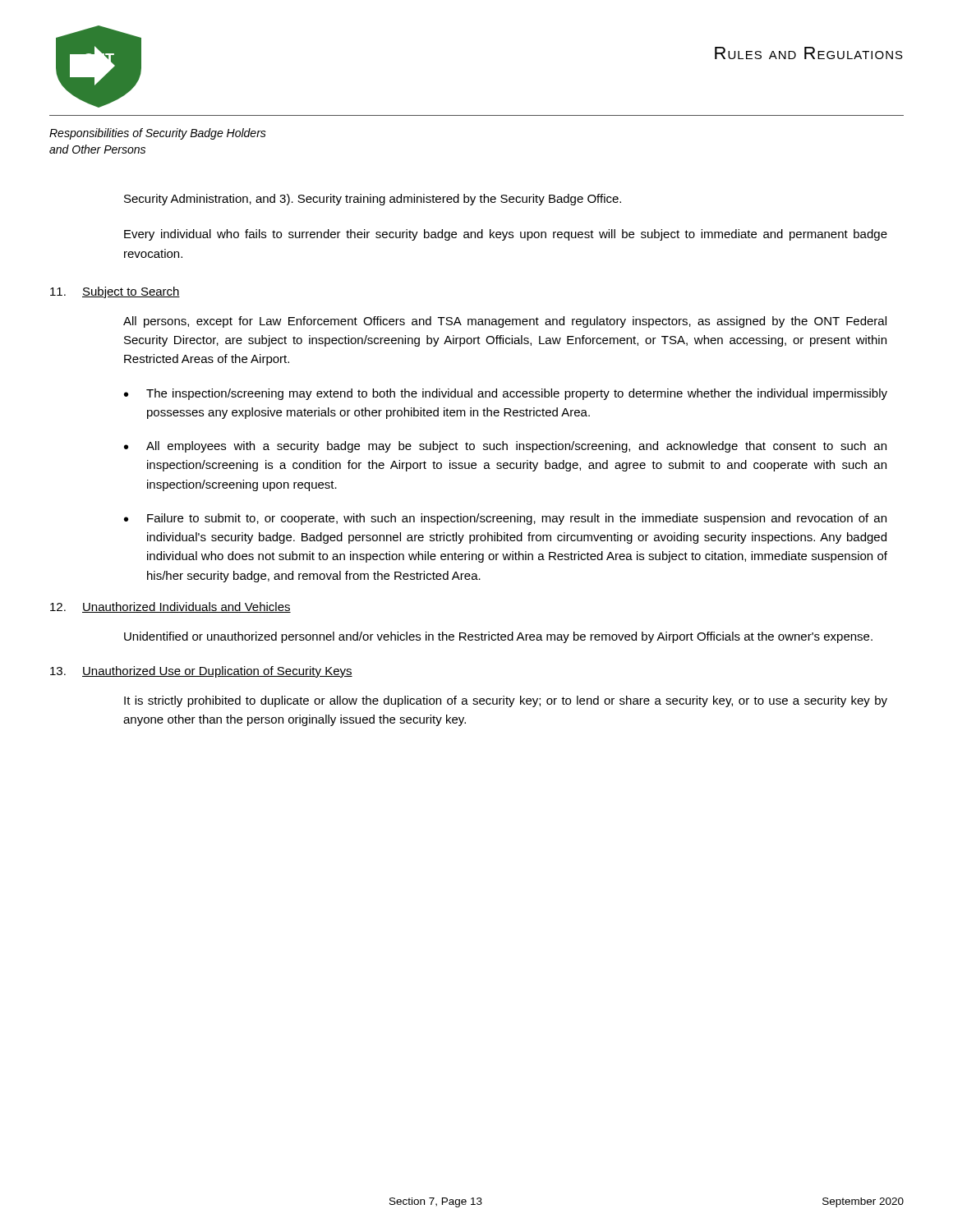Find the list item that reads "• The inspection/screening may extend to both"

505,402
